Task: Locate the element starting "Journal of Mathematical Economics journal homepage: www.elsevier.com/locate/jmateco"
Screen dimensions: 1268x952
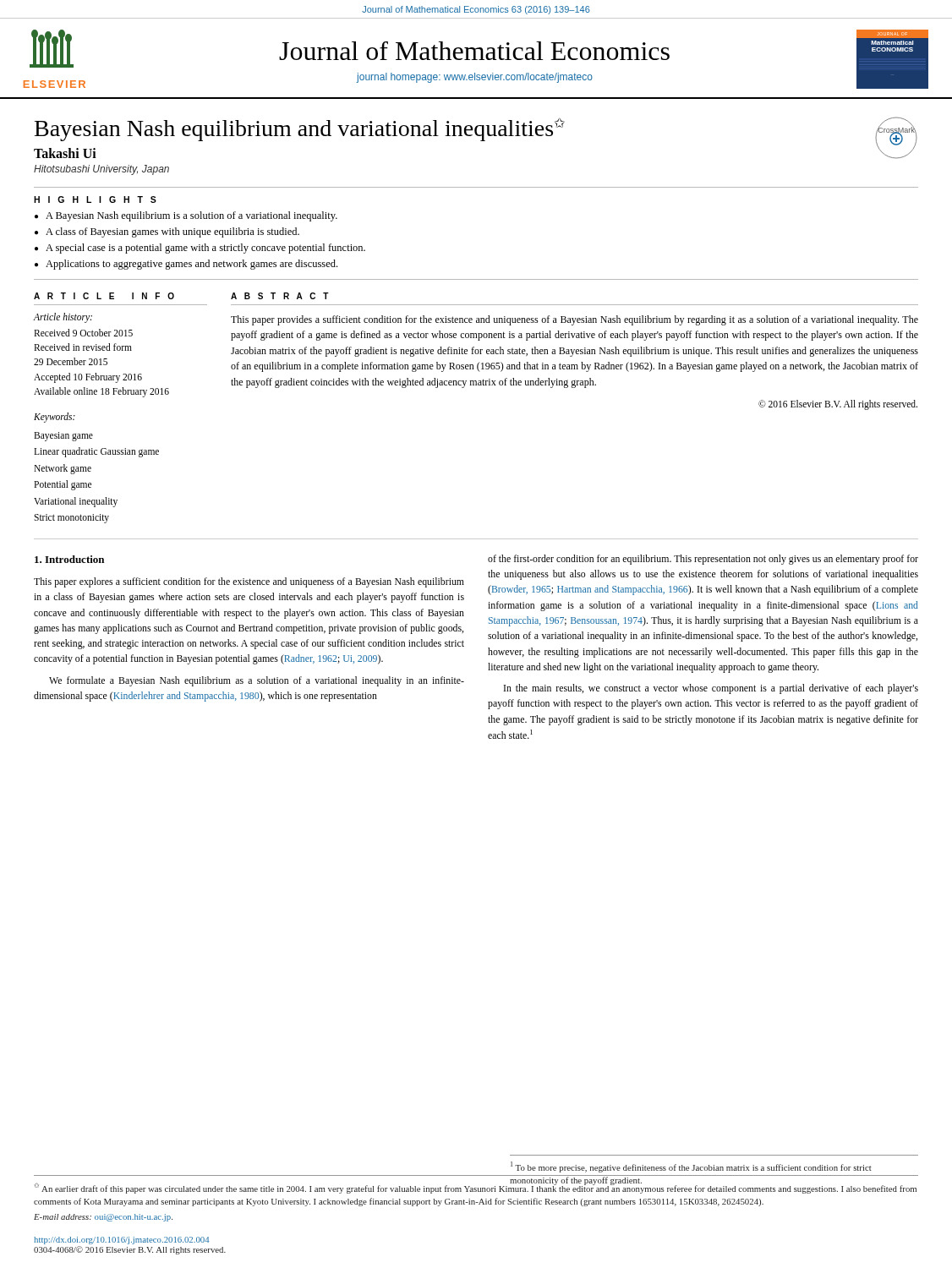Action: (475, 59)
